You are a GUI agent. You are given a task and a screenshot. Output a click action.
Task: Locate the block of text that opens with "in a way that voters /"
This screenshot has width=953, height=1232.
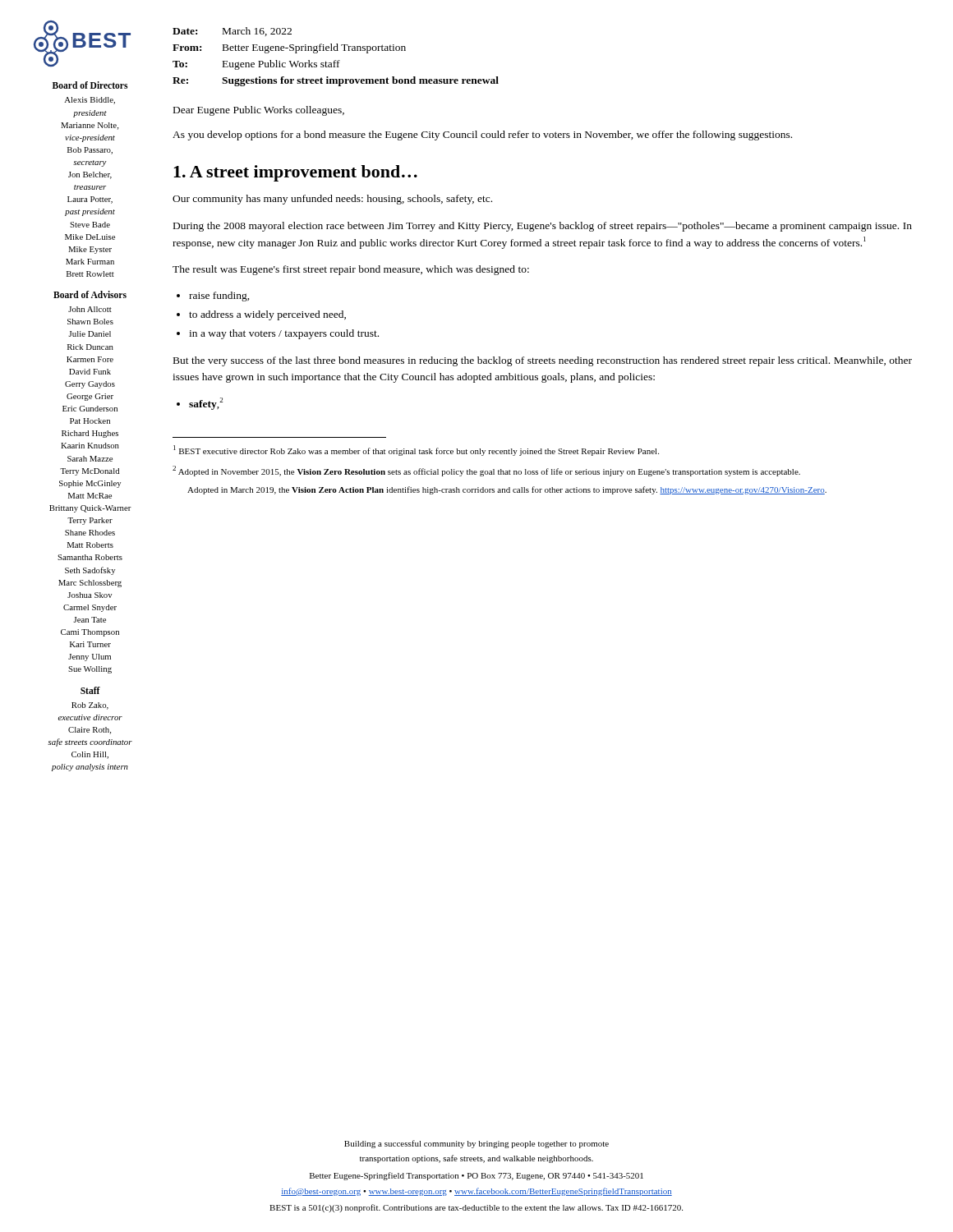pyautogui.click(x=284, y=333)
